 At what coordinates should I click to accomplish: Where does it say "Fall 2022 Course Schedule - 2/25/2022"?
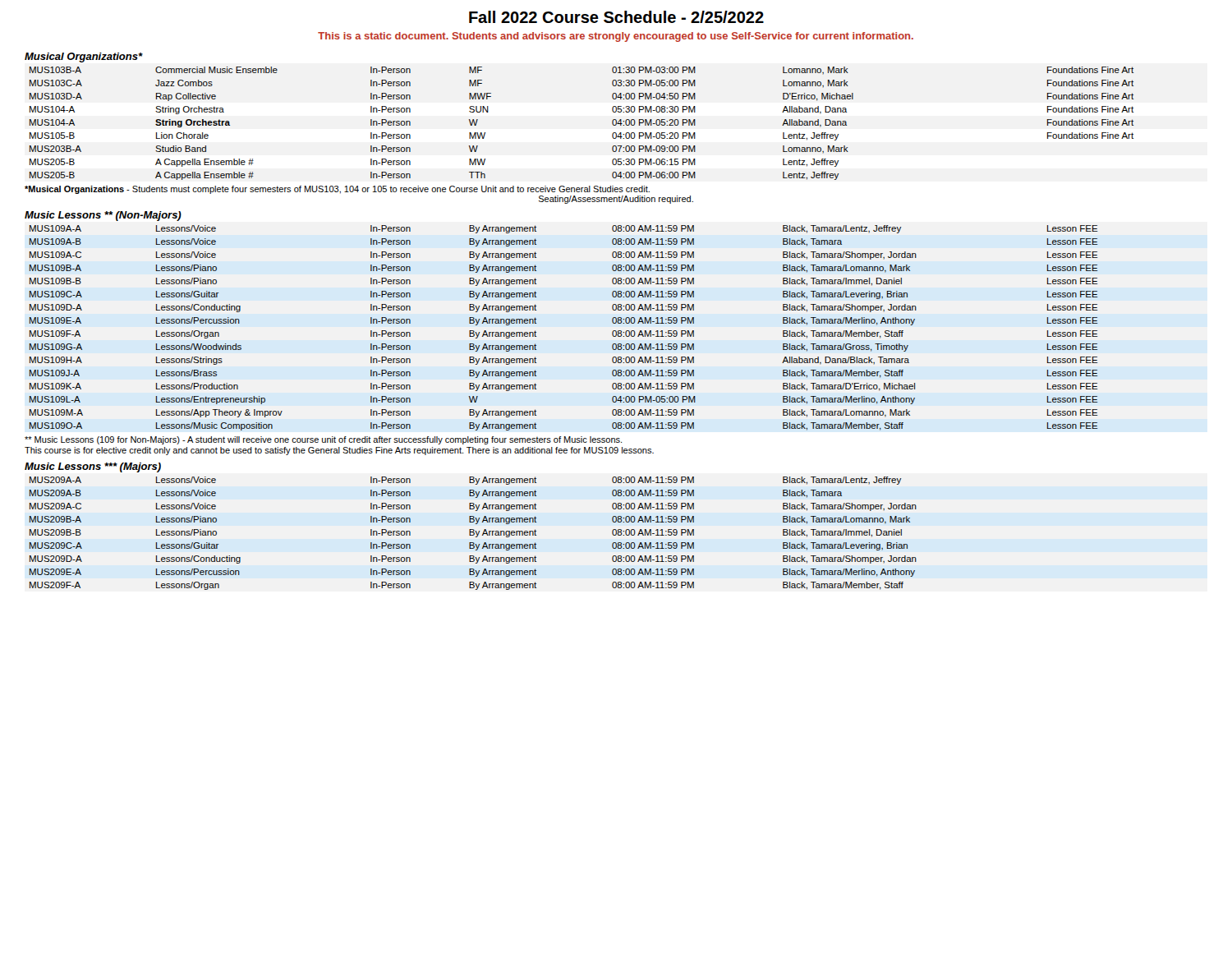tap(616, 17)
